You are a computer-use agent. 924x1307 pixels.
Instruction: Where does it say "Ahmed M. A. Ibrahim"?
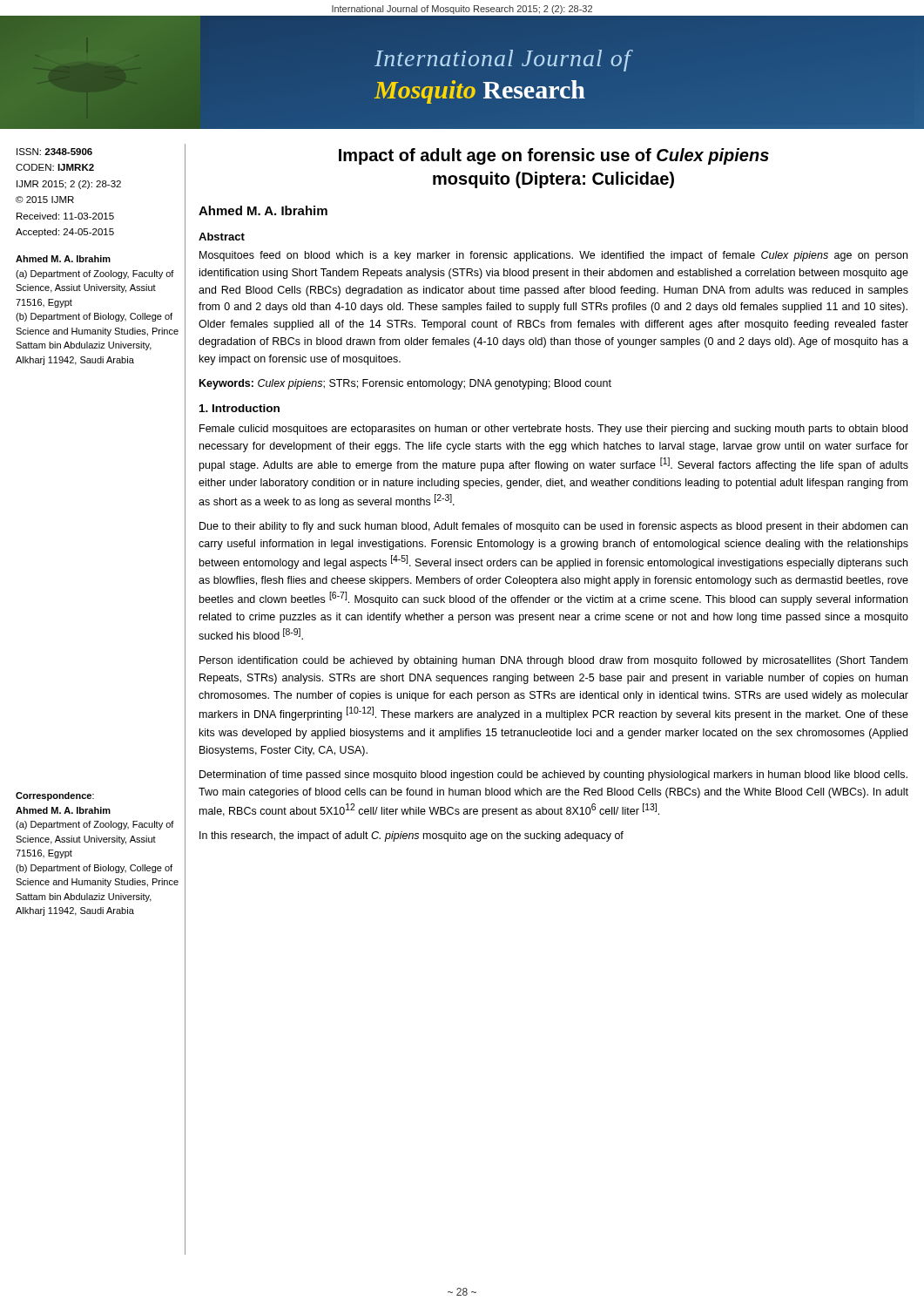coord(263,210)
